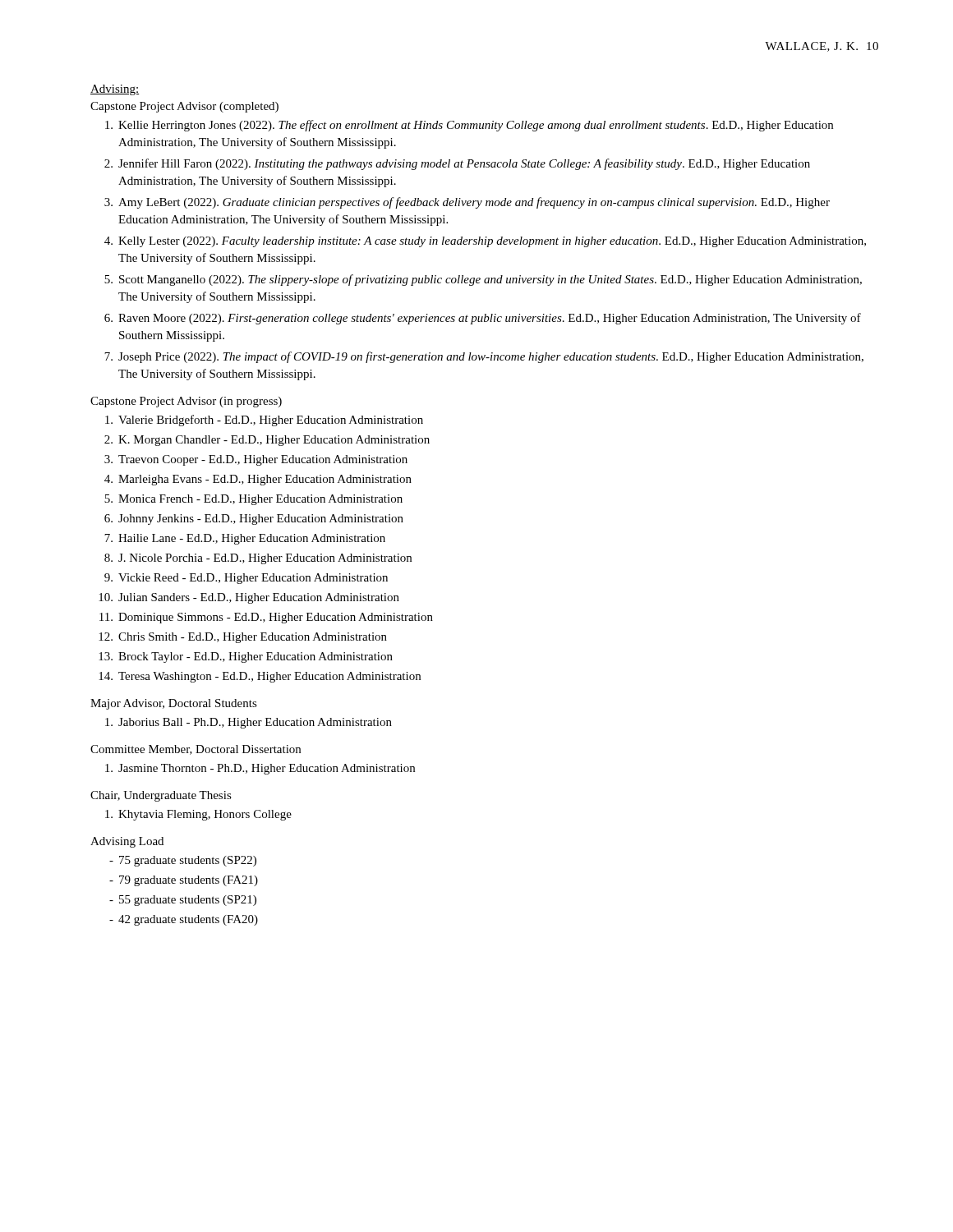Locate the region starting "12. Chris Smith - Ed.D., Higher Education Administration"
Screen dimensions: 1232x953
pyautogui.click(x=239, y=637)
